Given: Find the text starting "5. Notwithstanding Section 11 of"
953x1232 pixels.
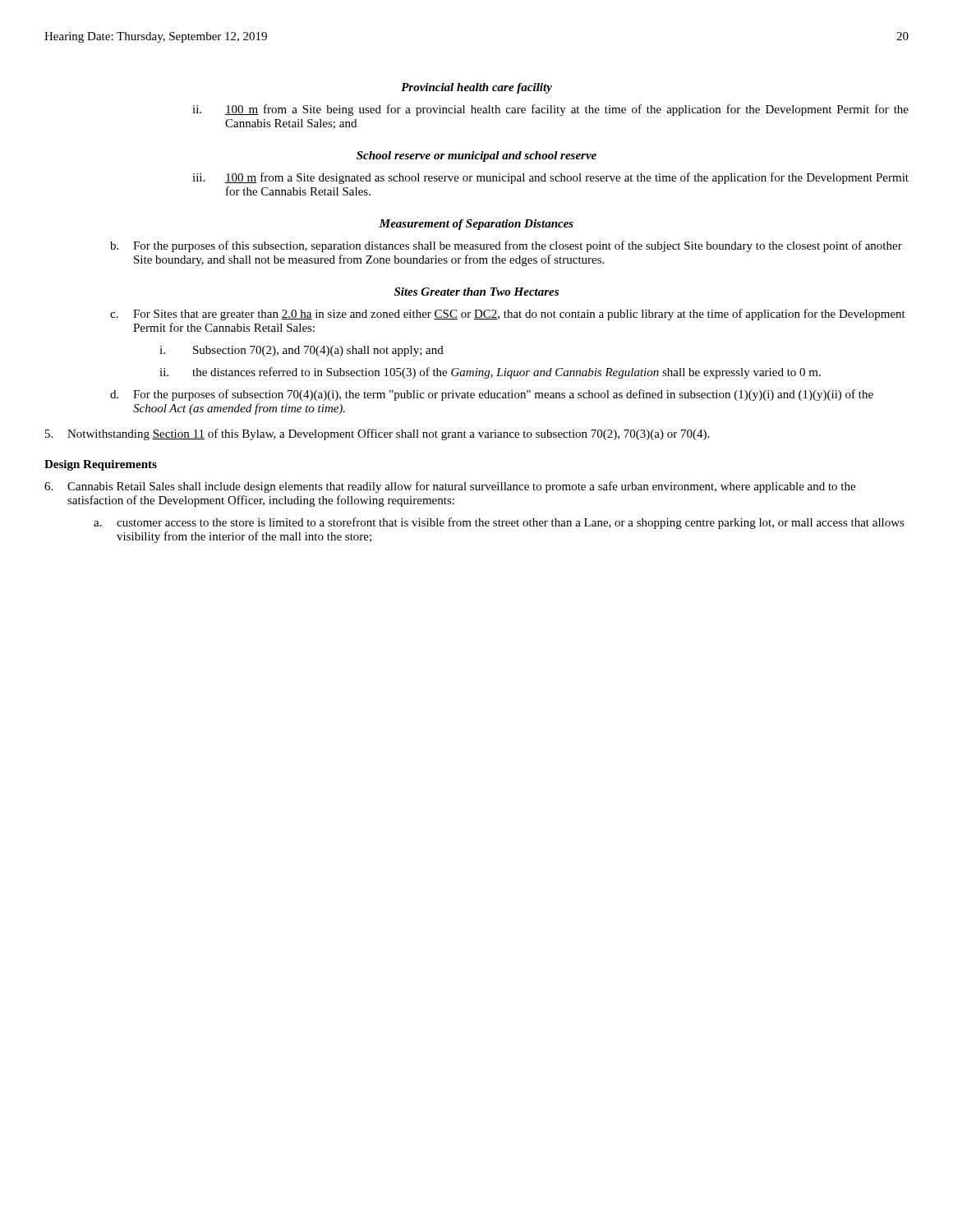Looking at the screenshot, I should tap(476, 434).
